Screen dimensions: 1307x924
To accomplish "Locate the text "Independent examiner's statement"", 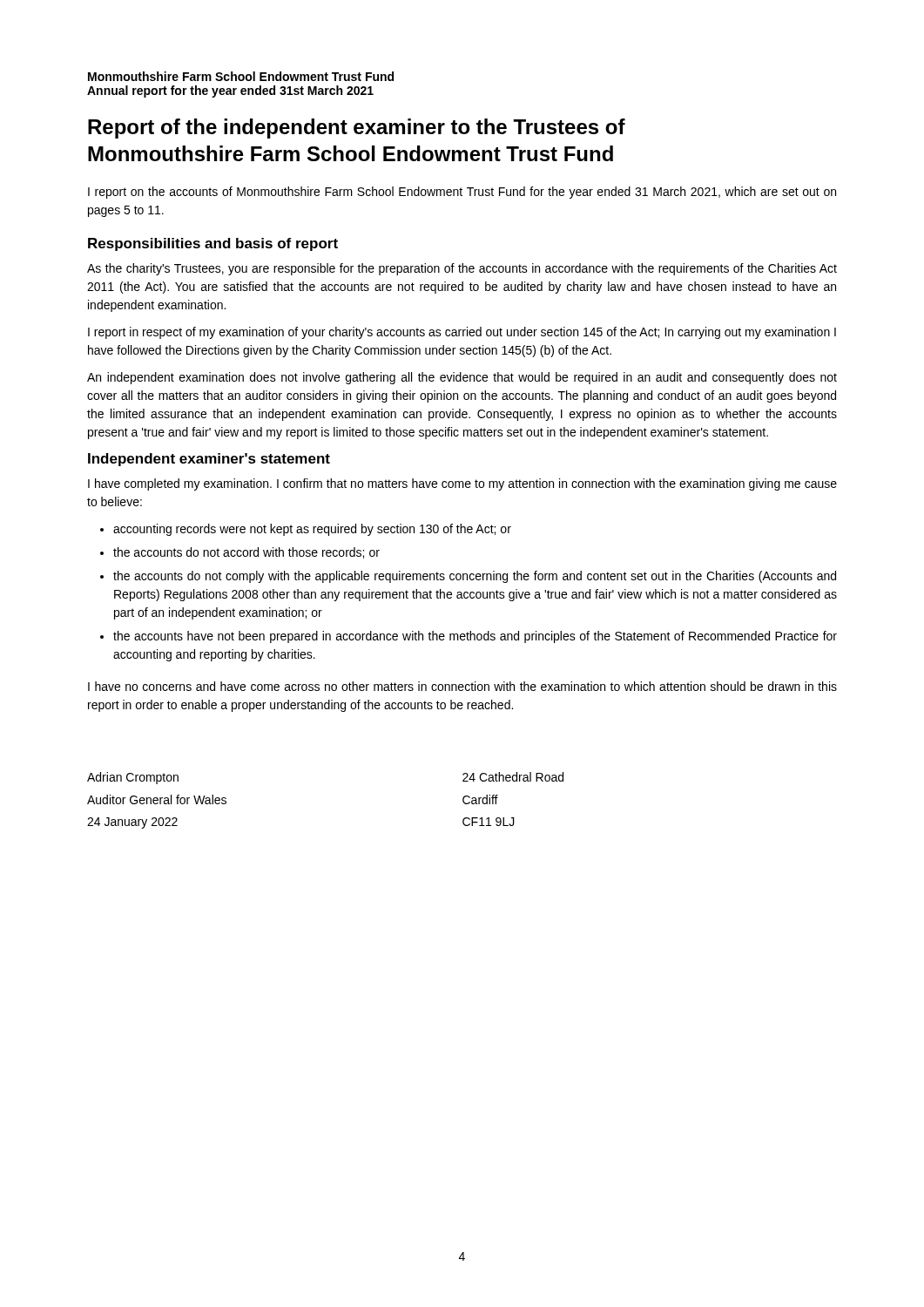I will coord(209,460).
